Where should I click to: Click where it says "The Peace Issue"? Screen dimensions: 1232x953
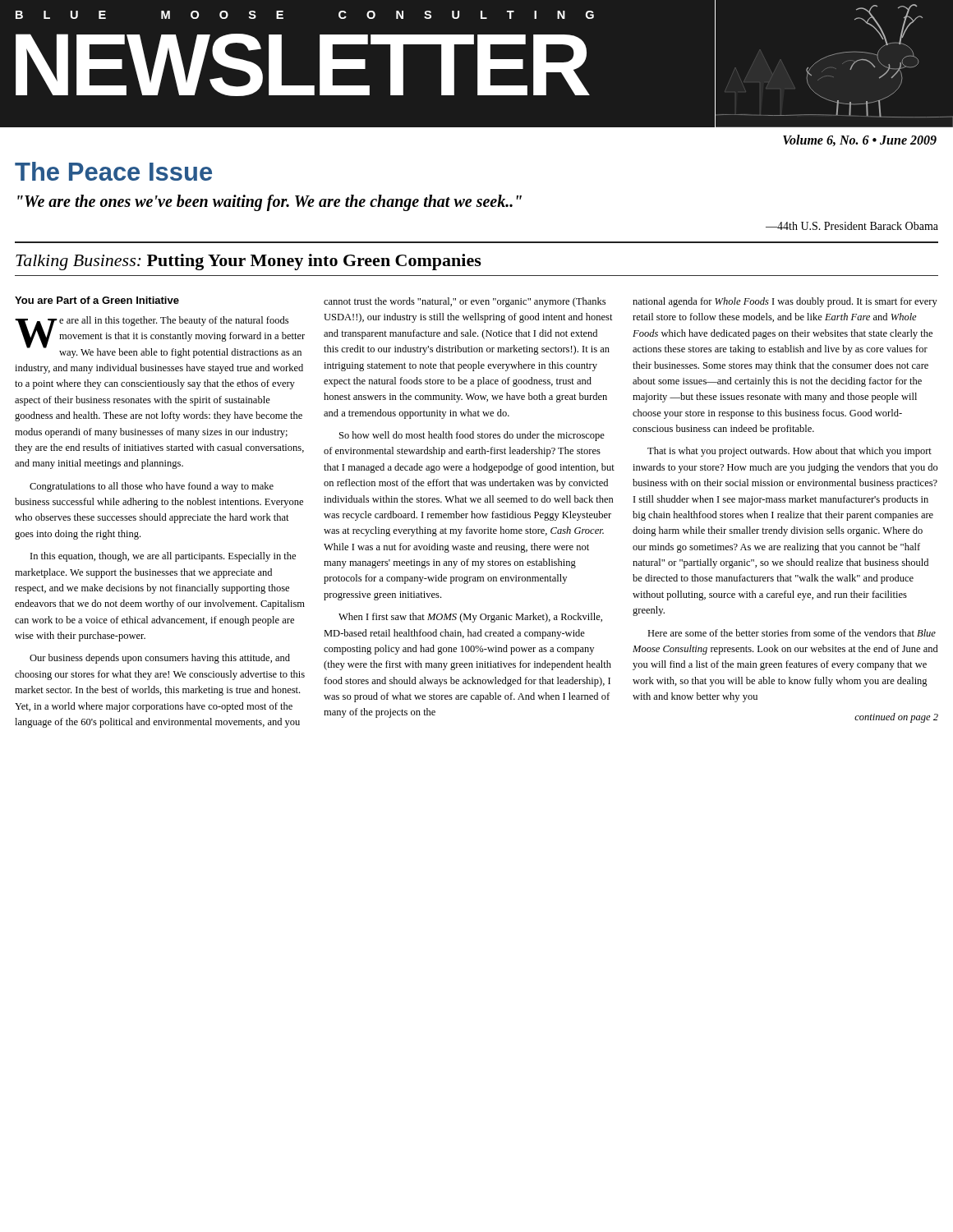tap(114, 172)
